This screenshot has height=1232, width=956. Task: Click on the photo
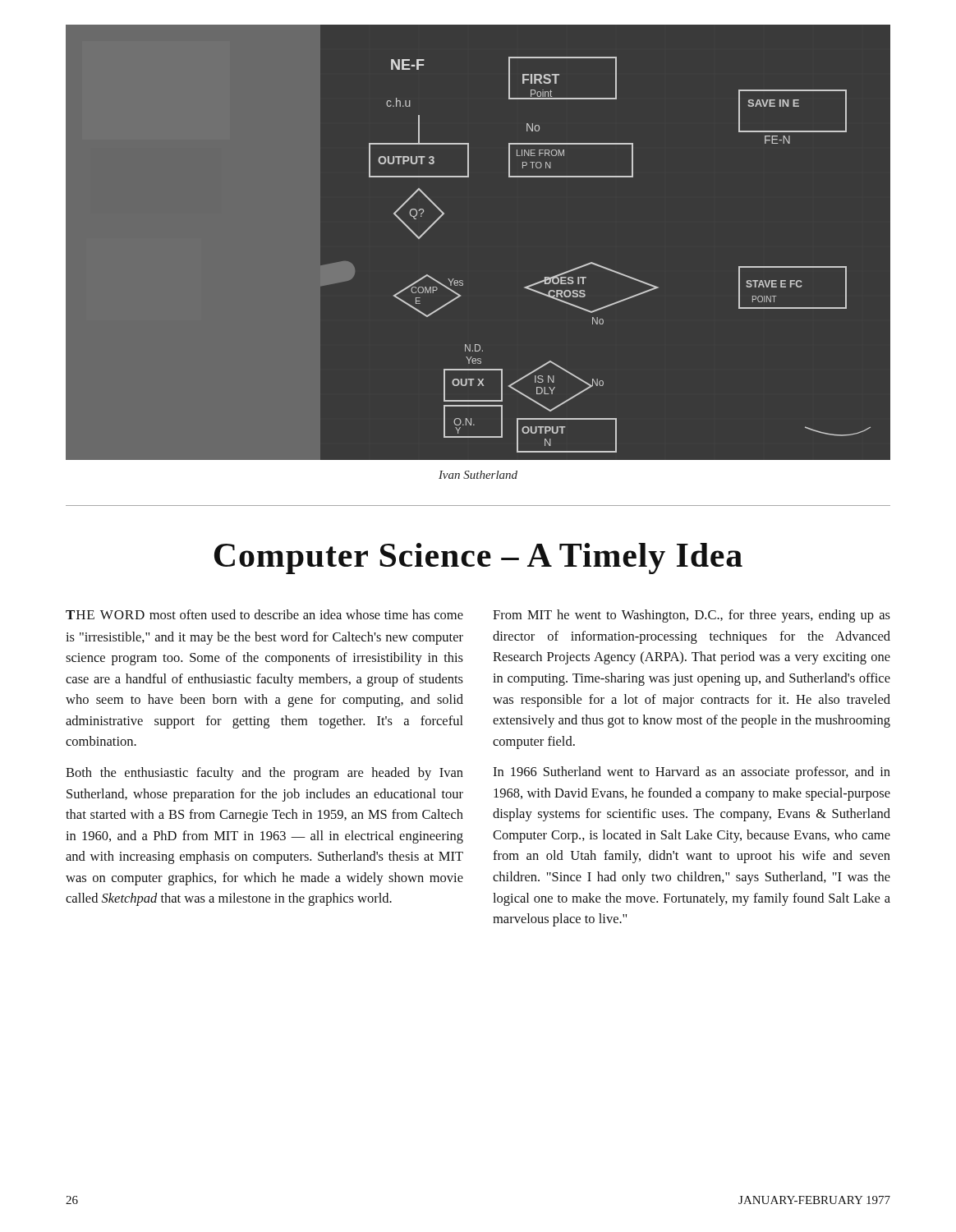click(478, 242)
